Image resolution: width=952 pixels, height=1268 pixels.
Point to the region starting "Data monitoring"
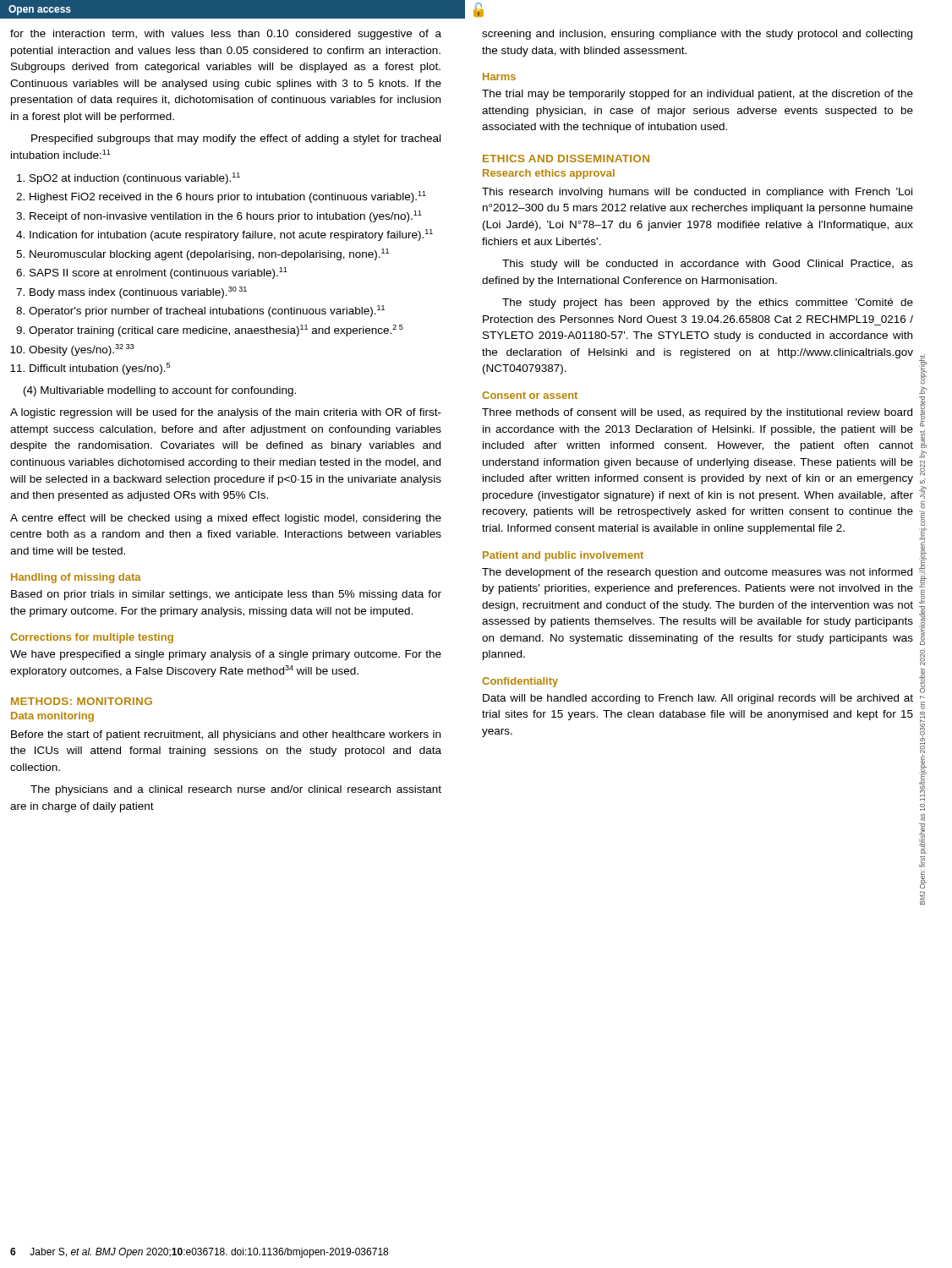pyautogui.click(x=52, y=715)
